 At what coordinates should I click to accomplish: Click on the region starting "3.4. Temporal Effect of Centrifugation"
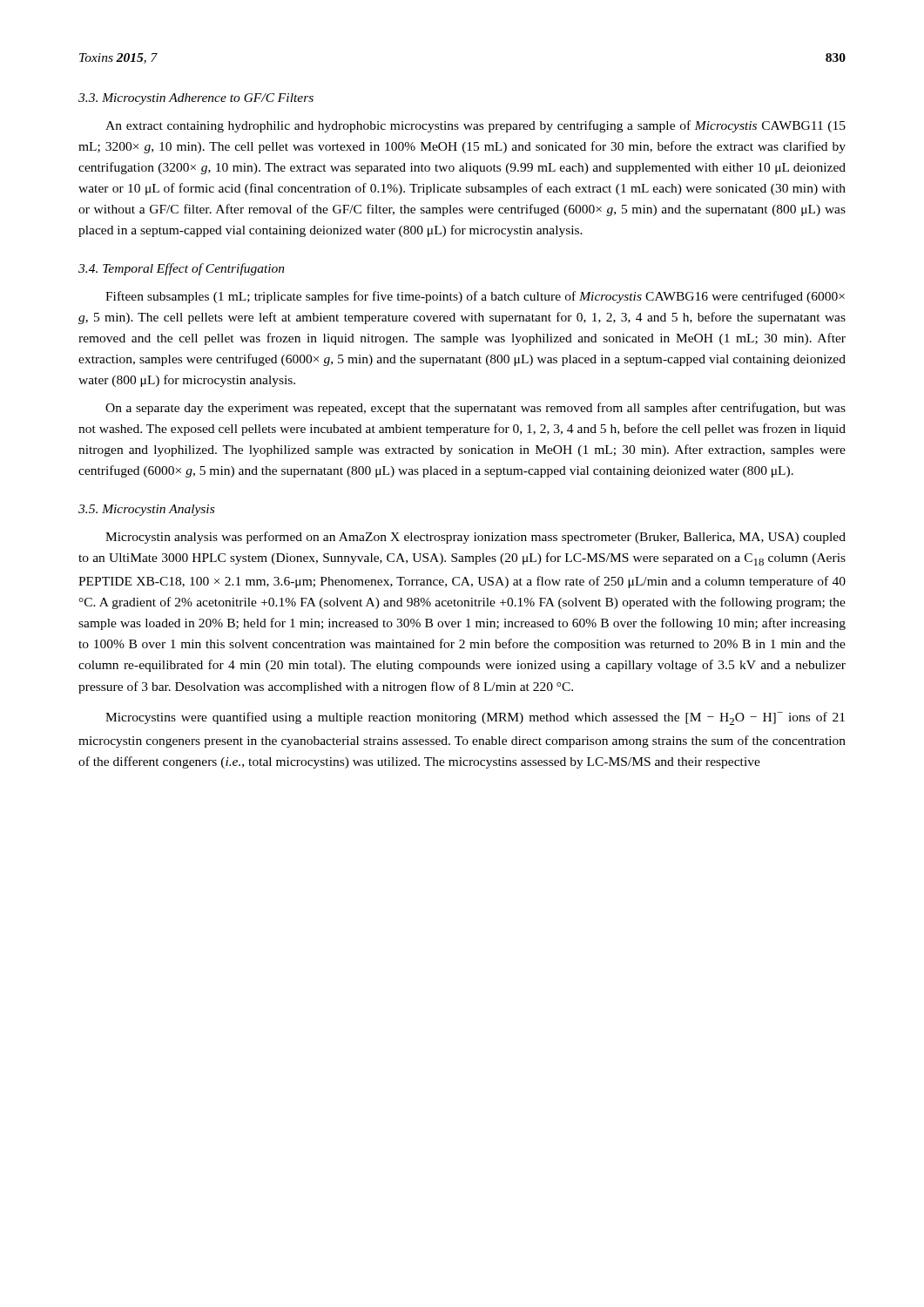pos(182,268)
